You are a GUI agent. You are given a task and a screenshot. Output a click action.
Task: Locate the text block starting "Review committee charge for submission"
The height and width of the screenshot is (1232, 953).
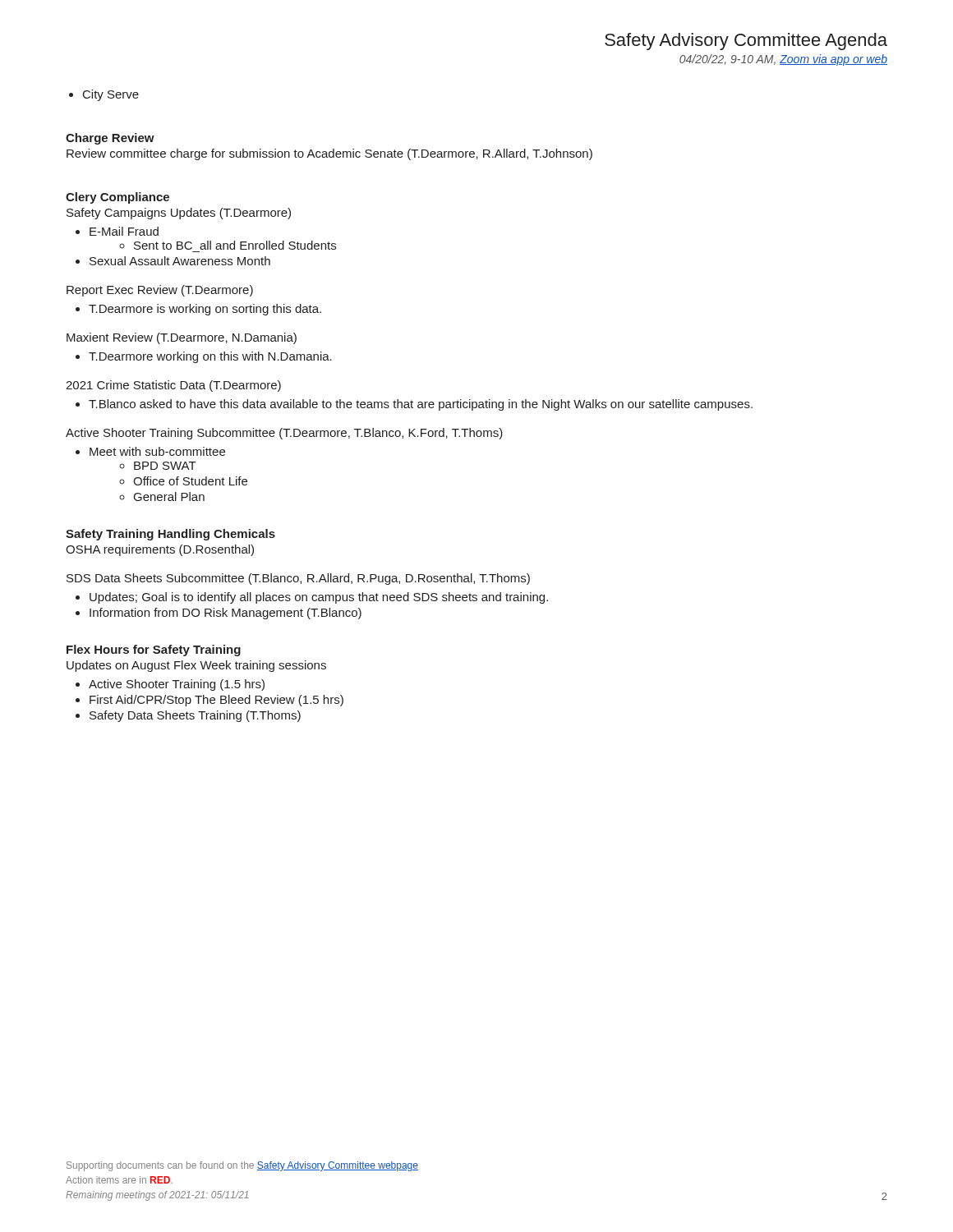(x=329, y=153)
